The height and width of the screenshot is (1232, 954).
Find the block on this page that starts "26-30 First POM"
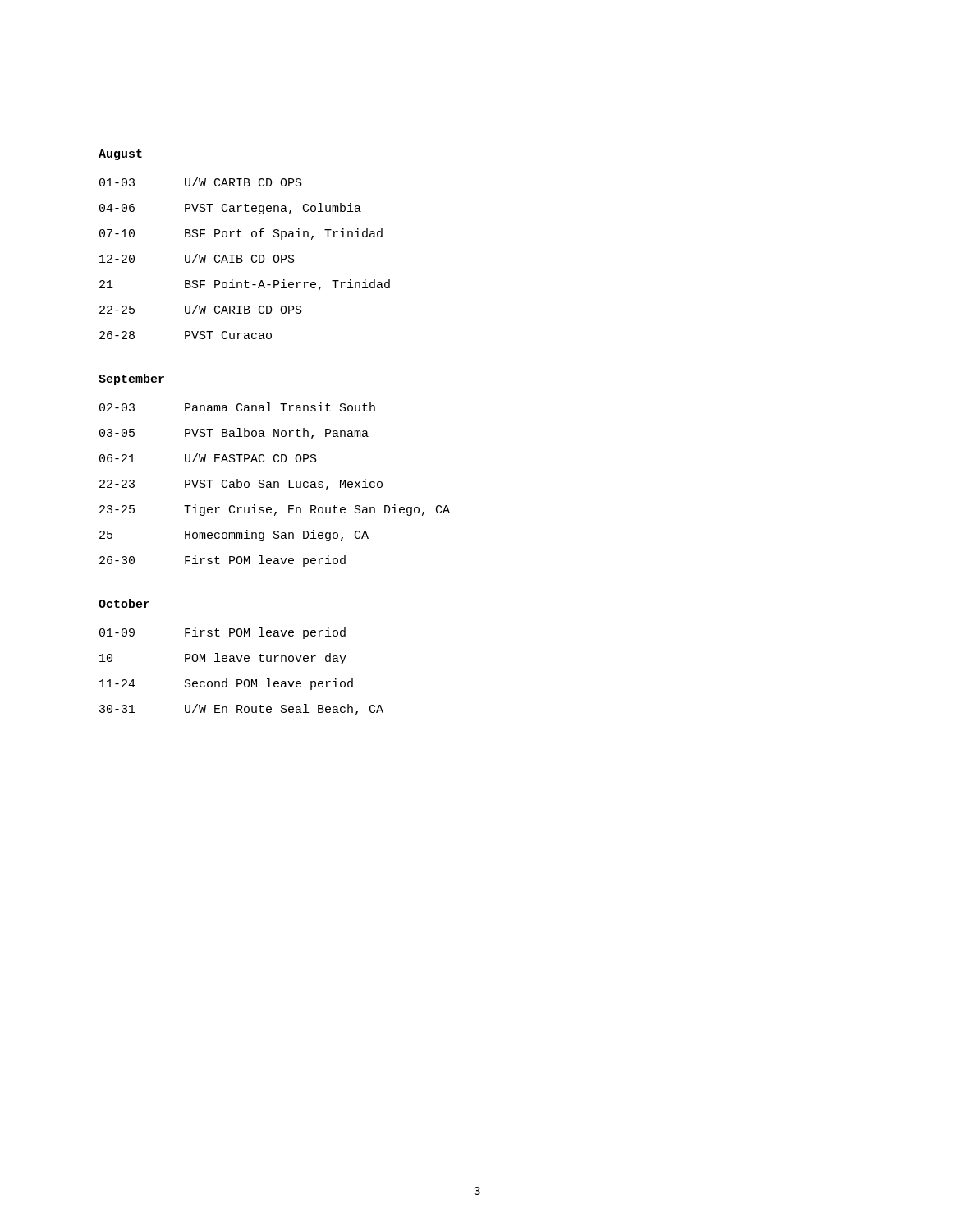pyautogui.click(x=223, y=561)
